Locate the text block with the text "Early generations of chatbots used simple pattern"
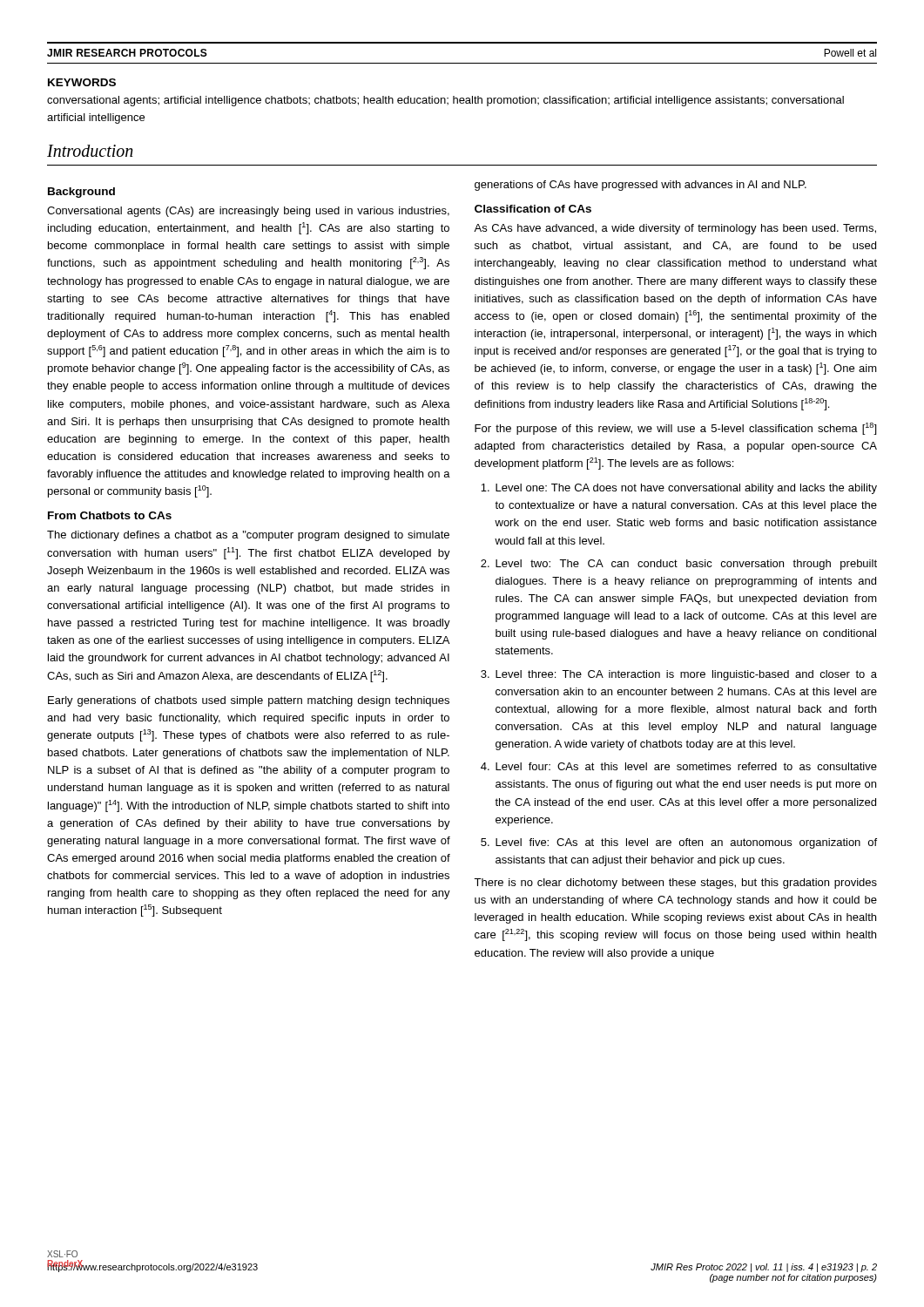This screenshot has width=924, height=1307. pyautogui.click(x=248, y=805)
